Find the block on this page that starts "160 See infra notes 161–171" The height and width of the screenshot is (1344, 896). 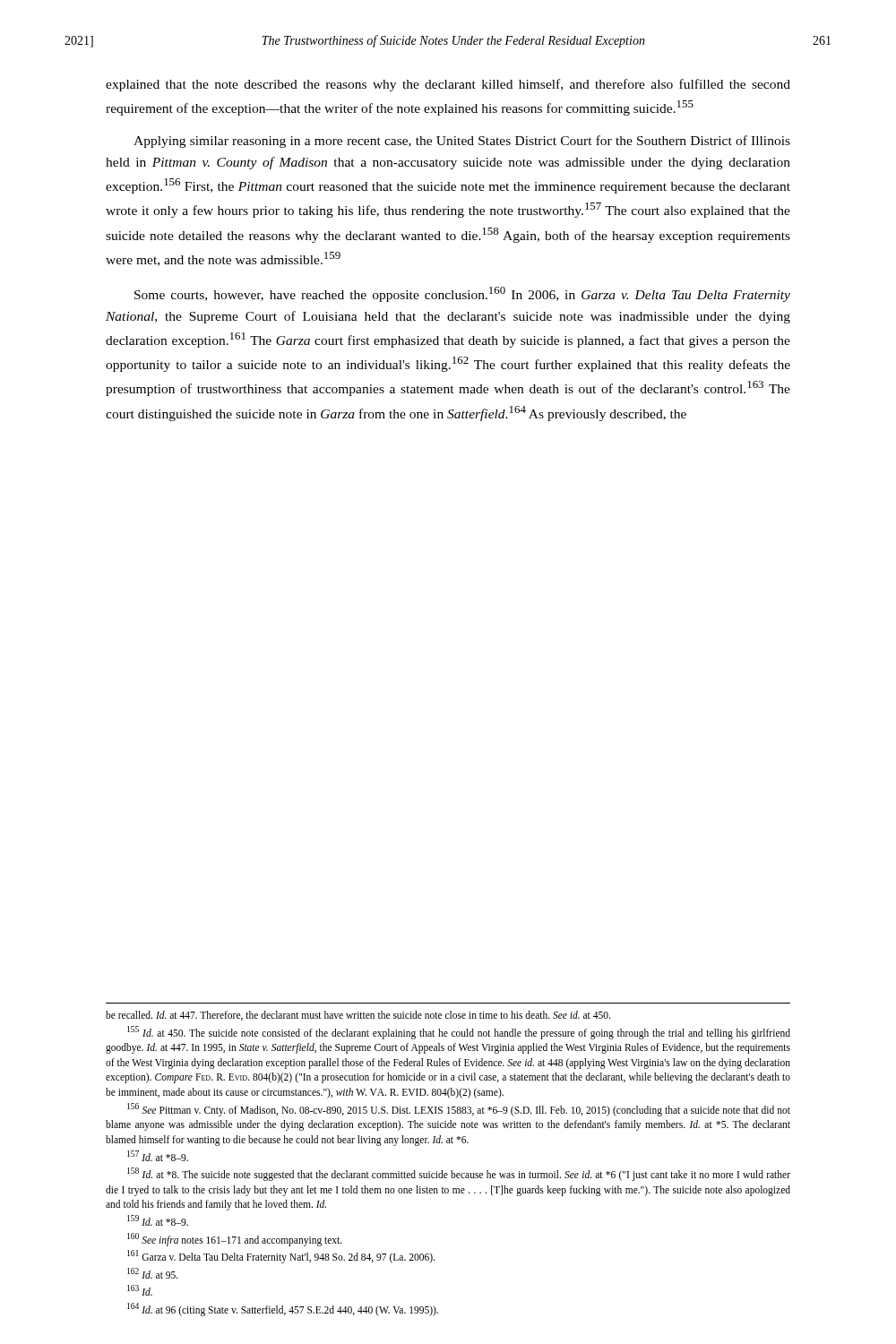(235, 1240)
